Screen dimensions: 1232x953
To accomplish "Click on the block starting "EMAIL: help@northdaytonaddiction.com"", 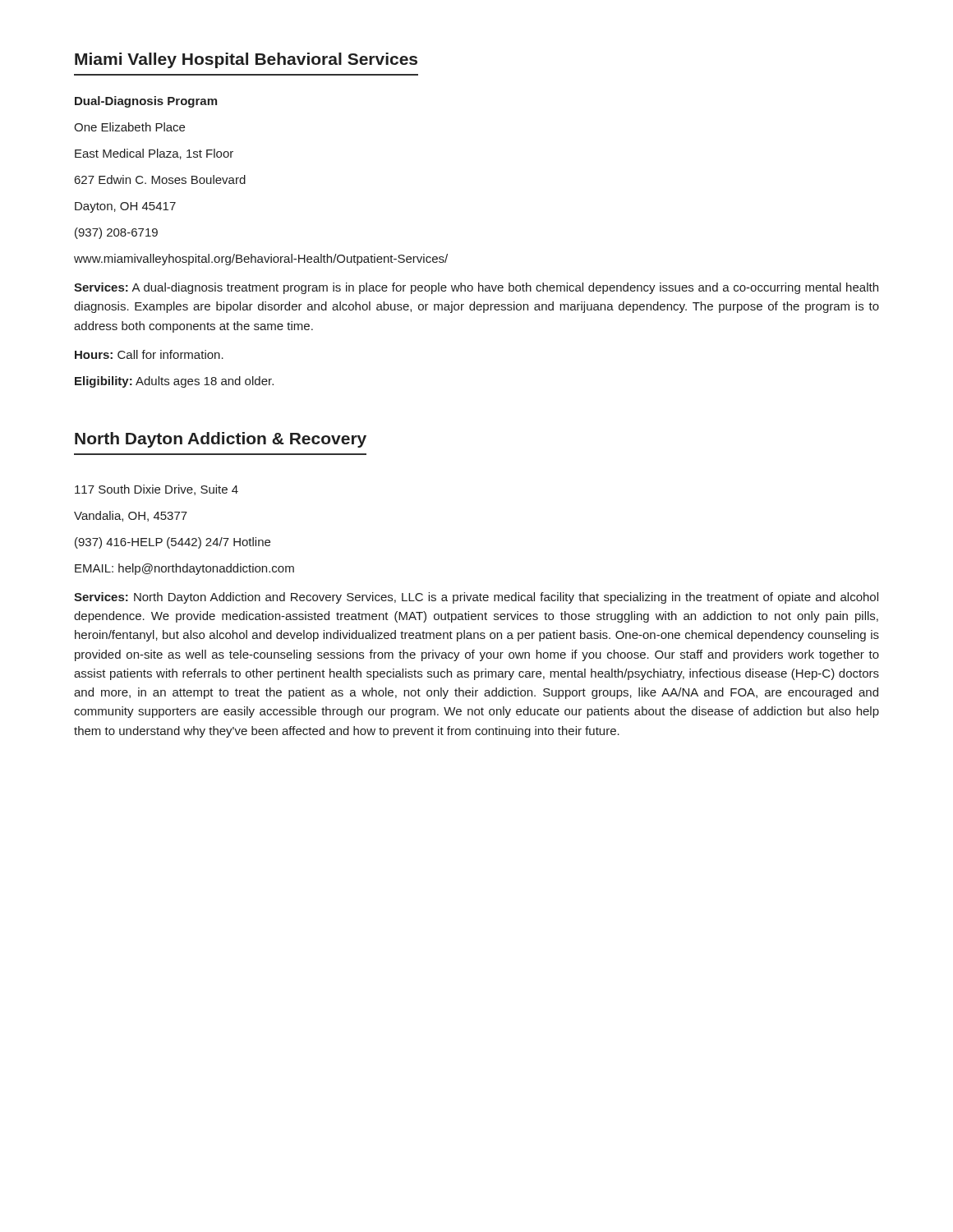I will [x=184, y=569].
